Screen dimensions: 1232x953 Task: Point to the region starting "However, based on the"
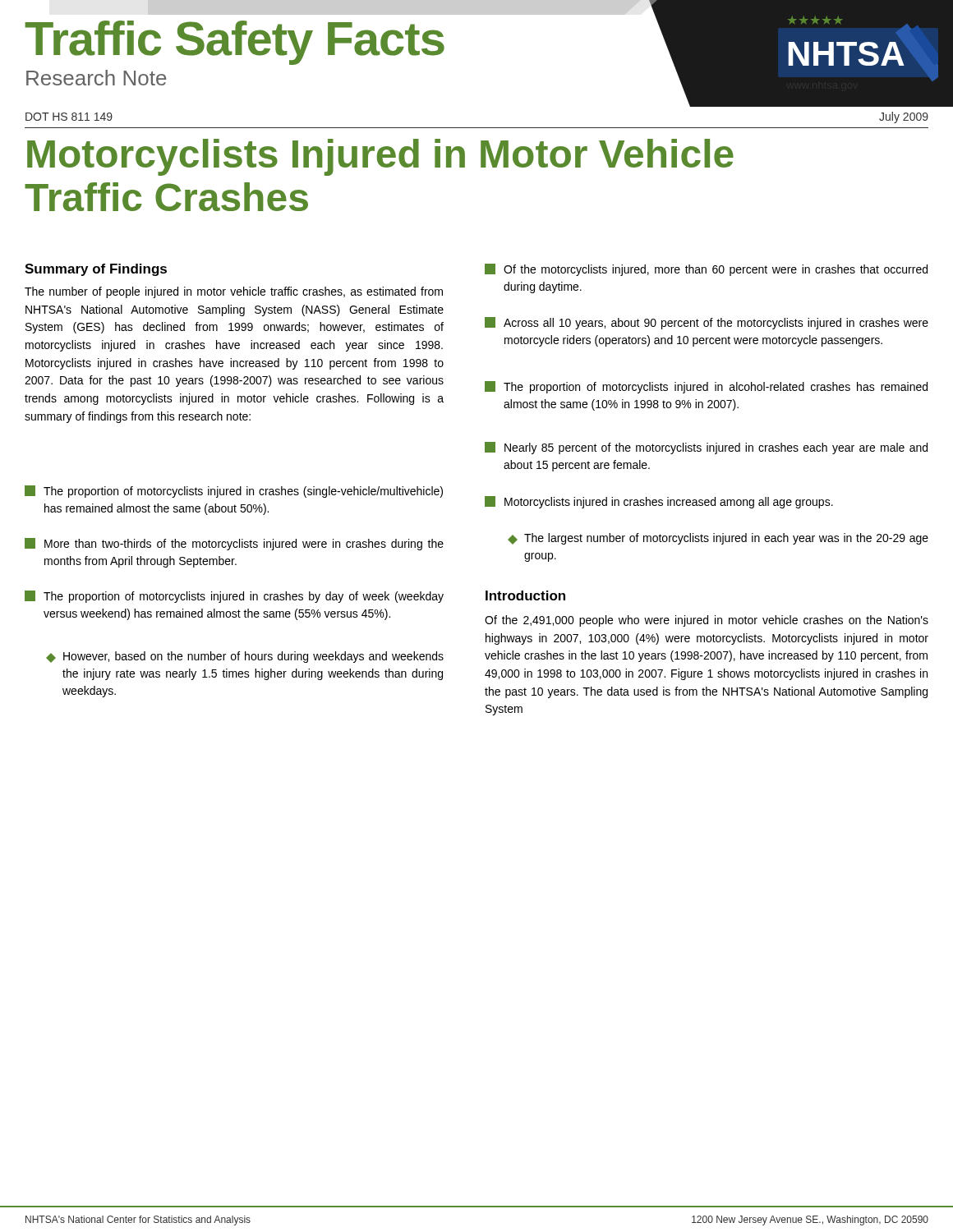coord(245,674)
